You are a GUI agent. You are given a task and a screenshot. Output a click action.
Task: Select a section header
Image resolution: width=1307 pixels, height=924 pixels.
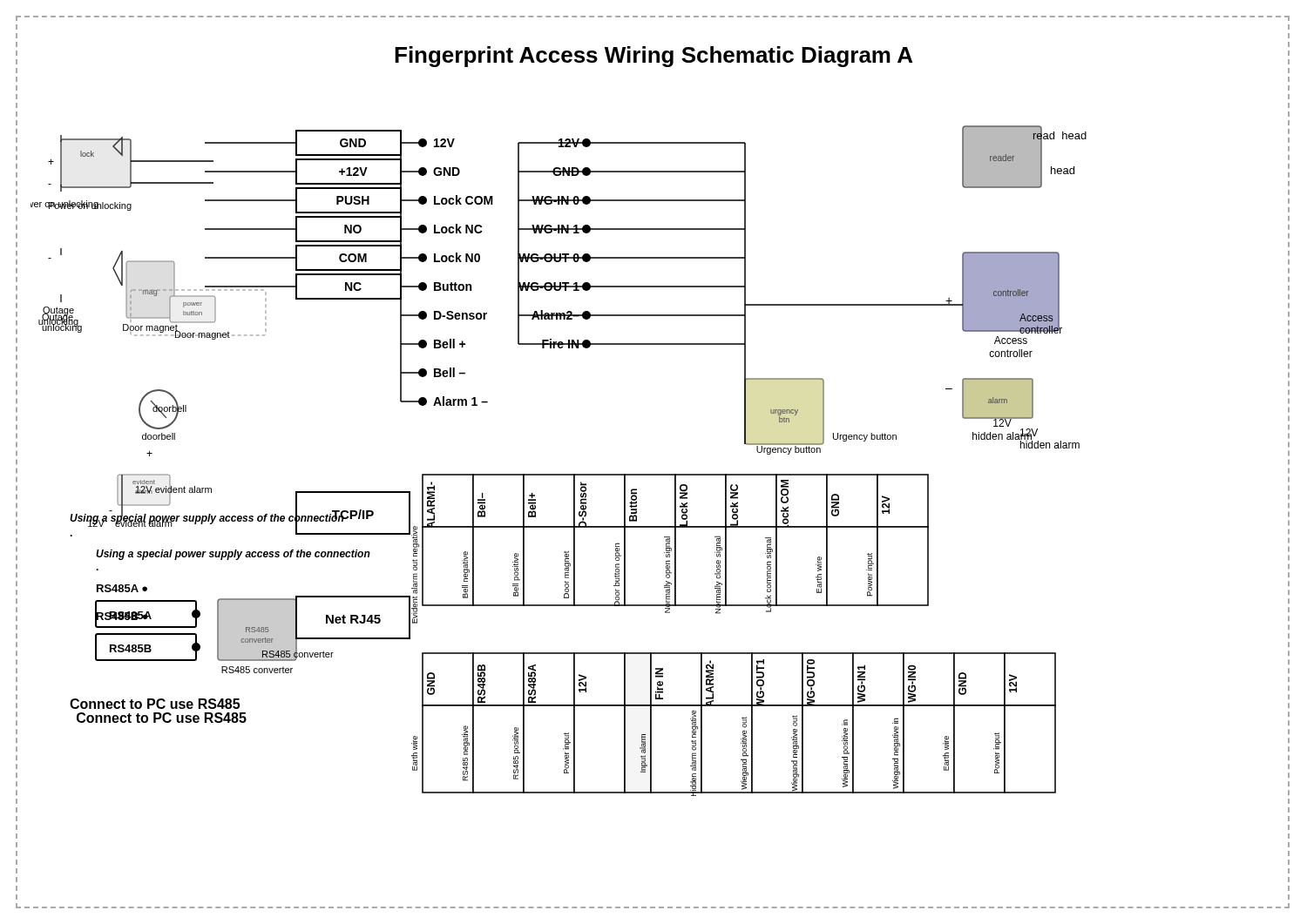pos(654,55)
